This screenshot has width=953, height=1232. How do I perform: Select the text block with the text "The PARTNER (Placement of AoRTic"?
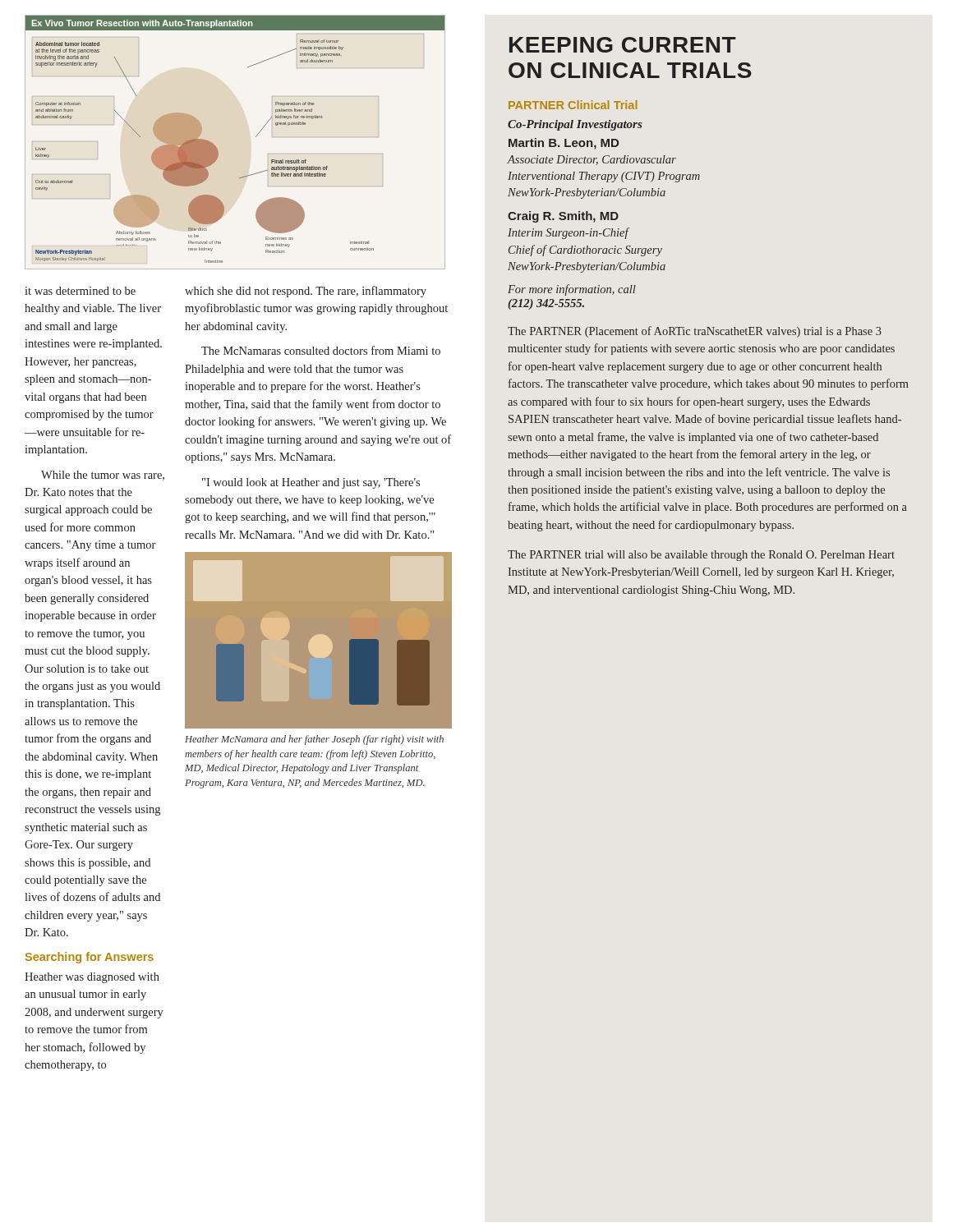[709, 428]
